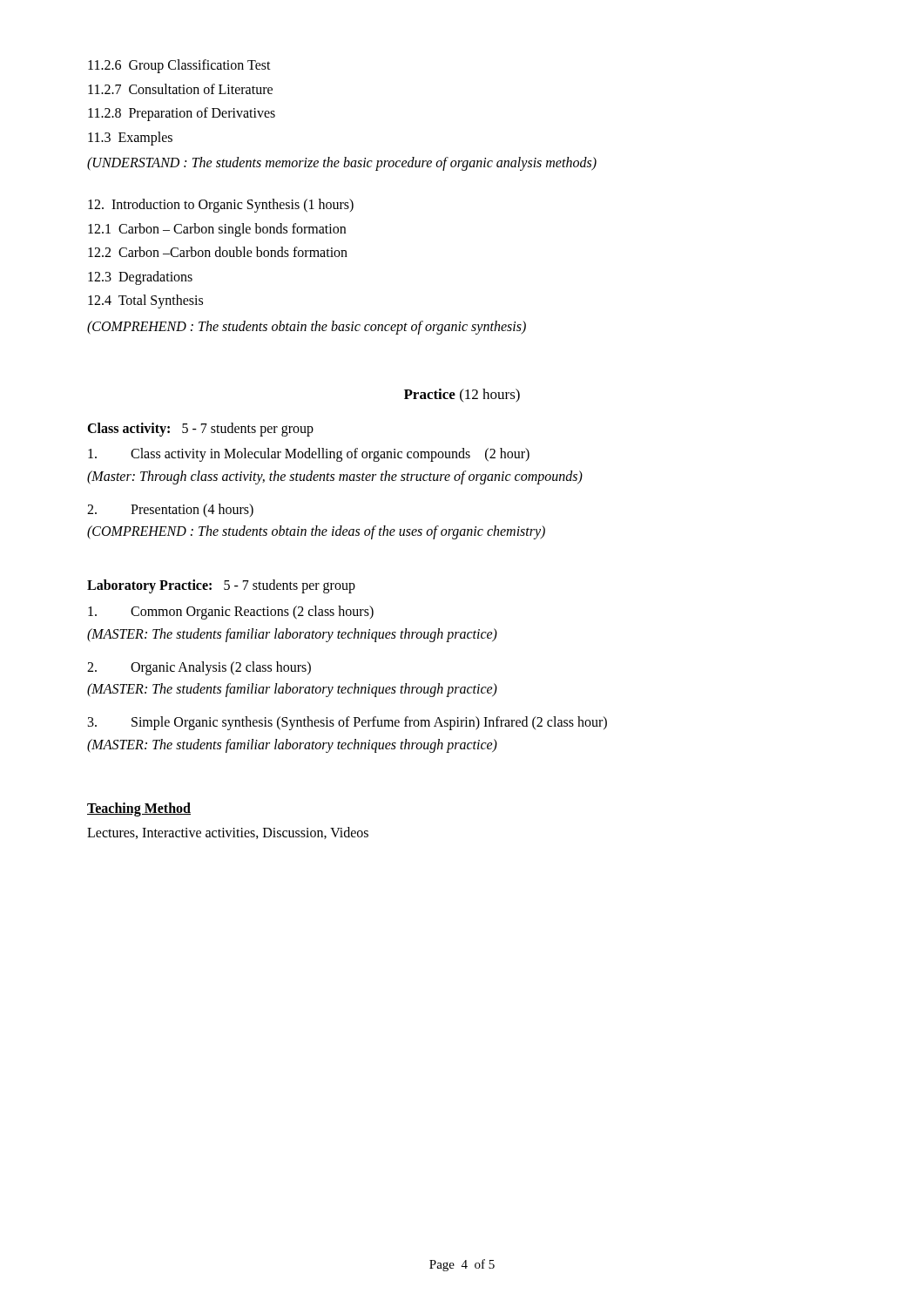Locate the list item that says "3. Simple Organic synthesis"
Image resolution: width=924 pixels, height=1307 pixels.
coord(347,722)
